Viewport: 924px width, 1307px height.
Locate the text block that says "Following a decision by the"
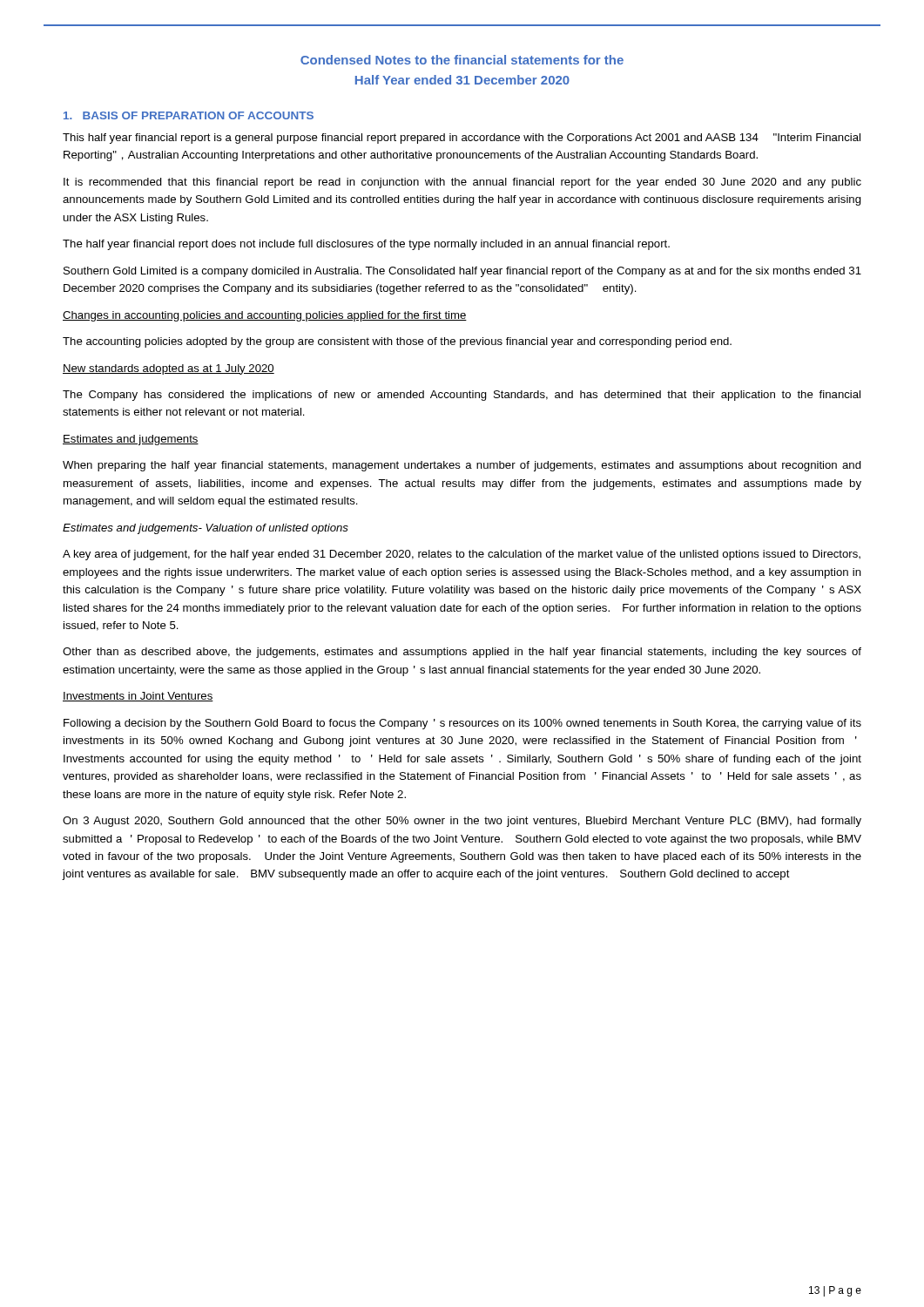pyautogui.click(x=462, y=758)
